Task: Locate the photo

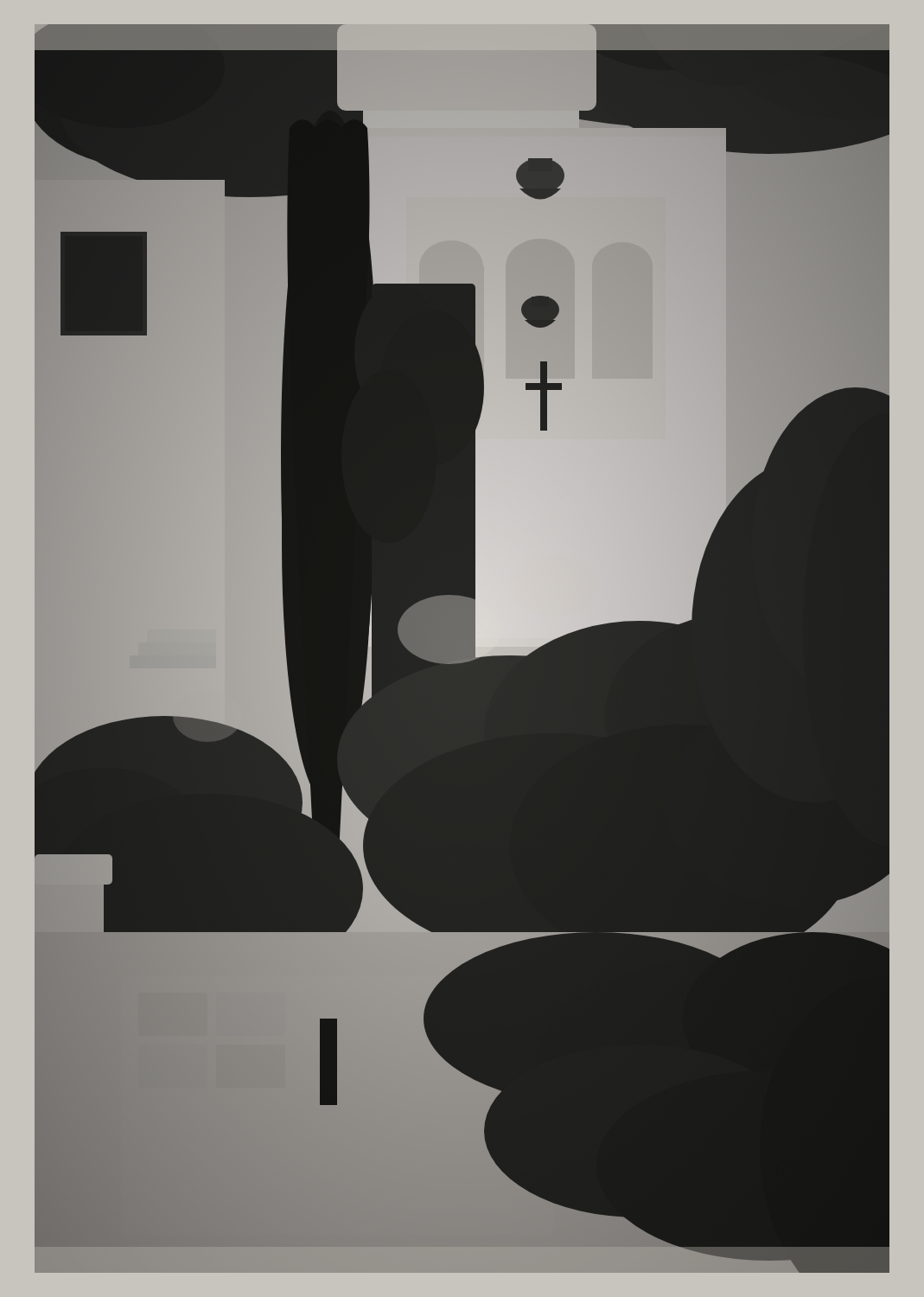Action: [x=462, y=648]
